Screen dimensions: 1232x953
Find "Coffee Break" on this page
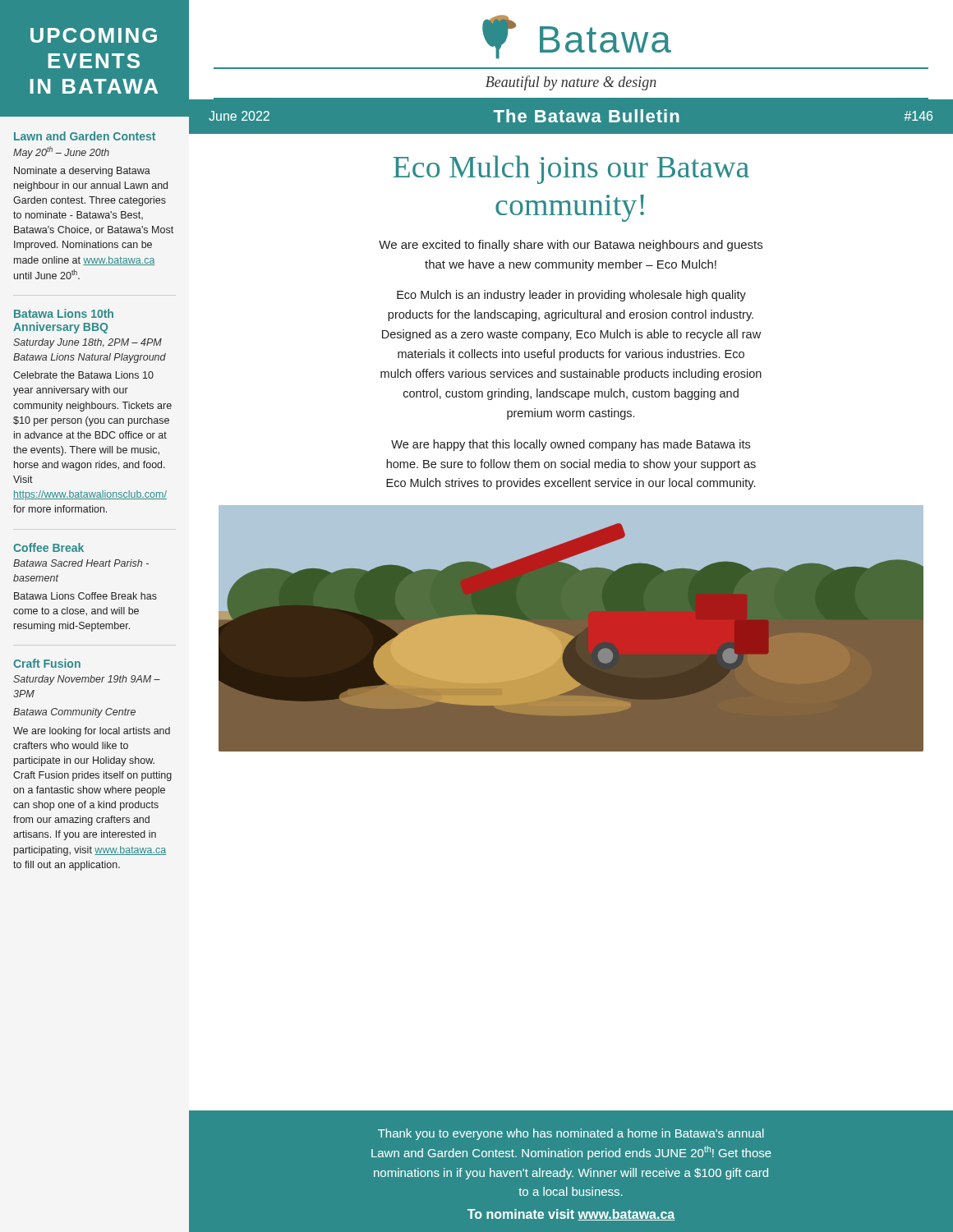[x=49, y=547]
